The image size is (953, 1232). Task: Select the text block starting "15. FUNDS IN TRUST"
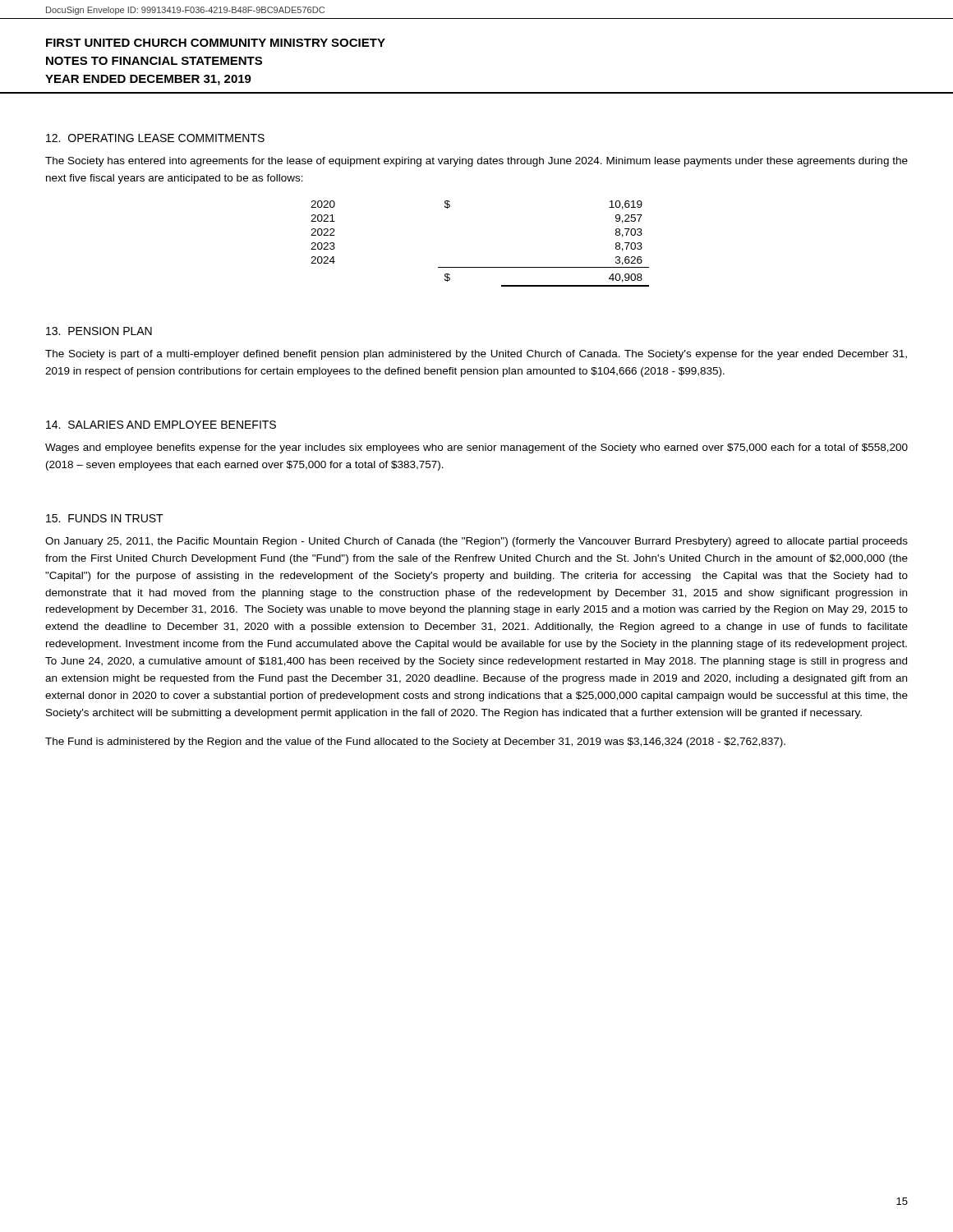pyautogui.click(x=104, y=518)
